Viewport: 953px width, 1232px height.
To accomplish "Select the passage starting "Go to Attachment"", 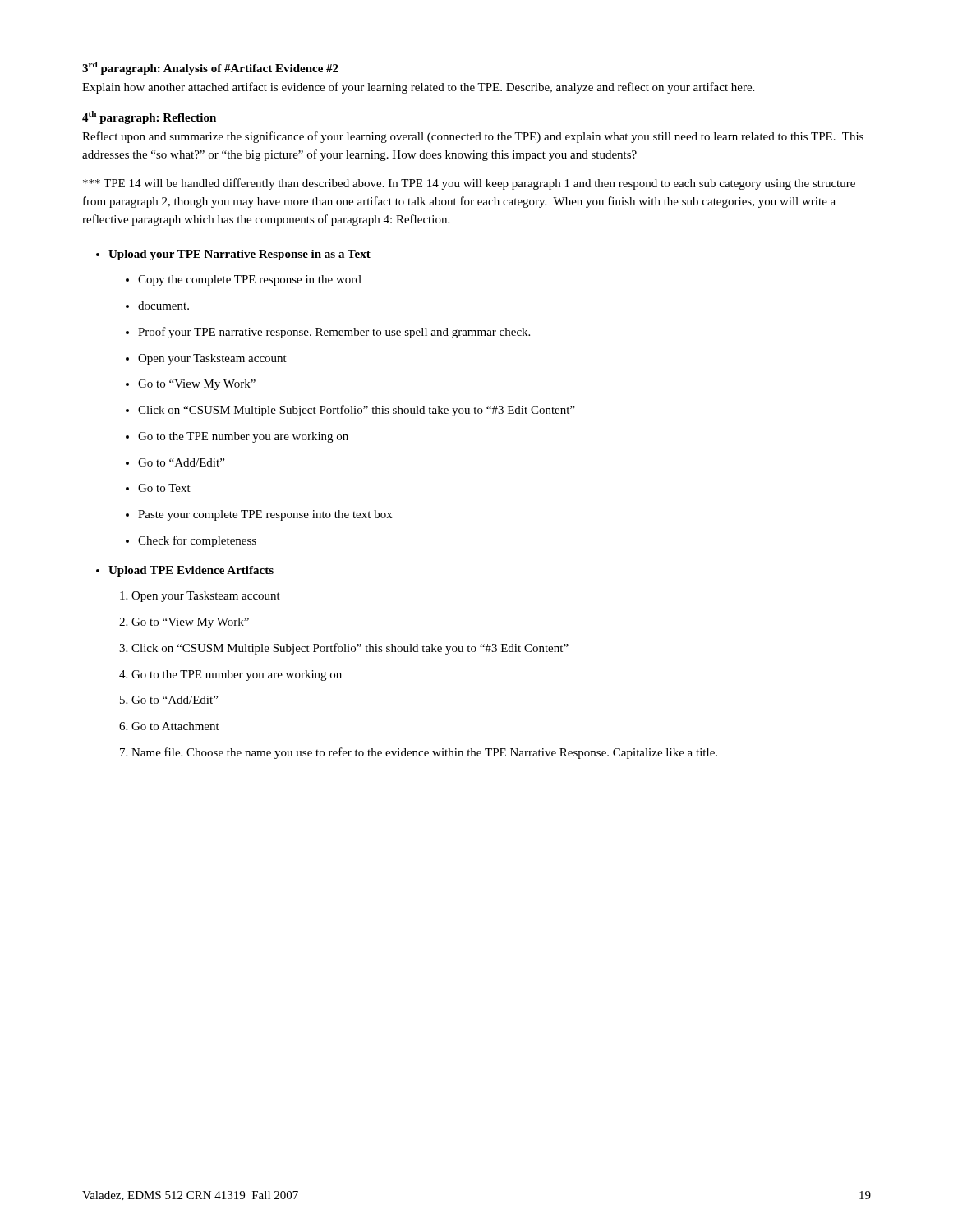I will (x=175, y=726).
